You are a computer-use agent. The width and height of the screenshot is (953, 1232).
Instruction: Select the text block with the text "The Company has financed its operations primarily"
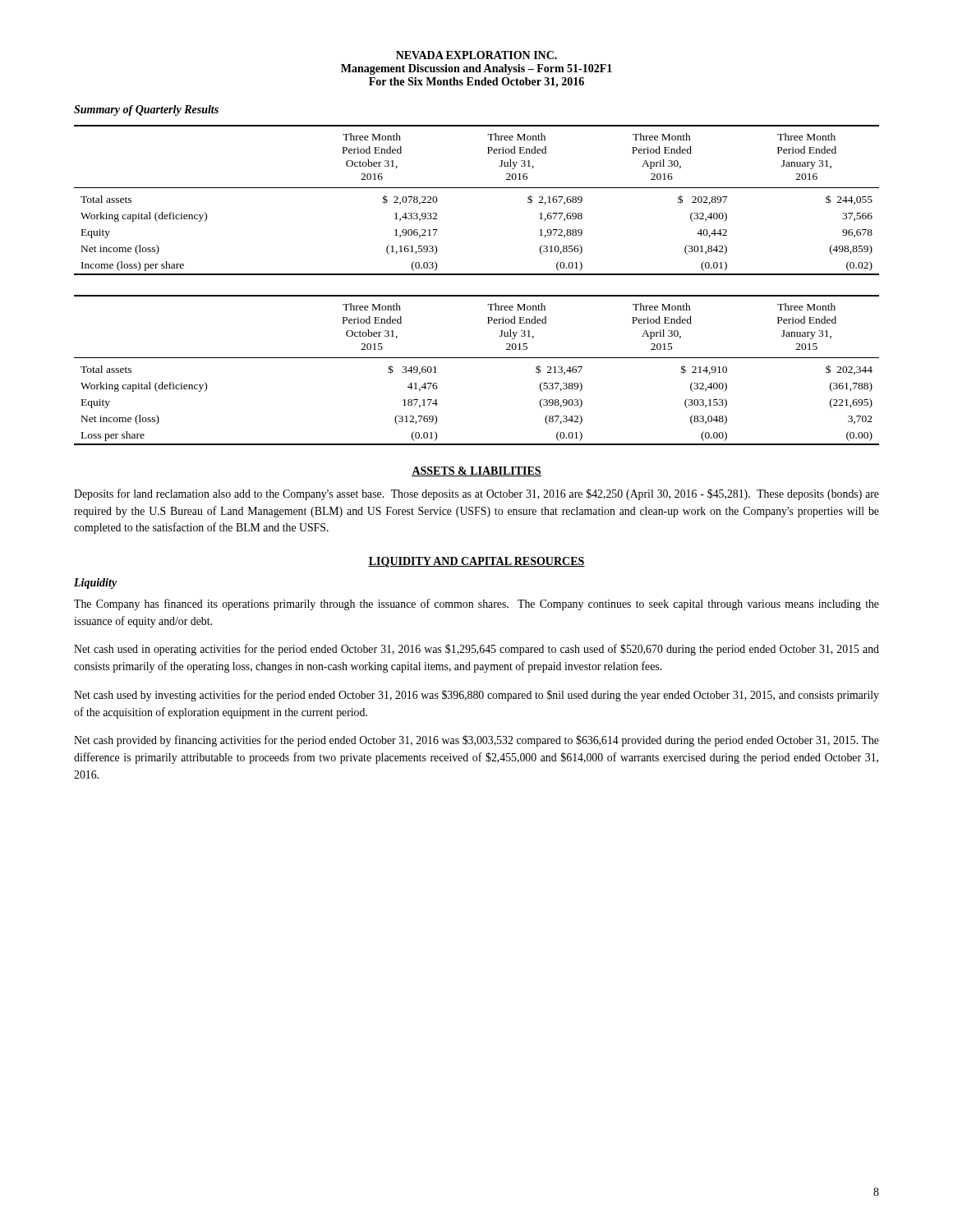coord(476,613)
